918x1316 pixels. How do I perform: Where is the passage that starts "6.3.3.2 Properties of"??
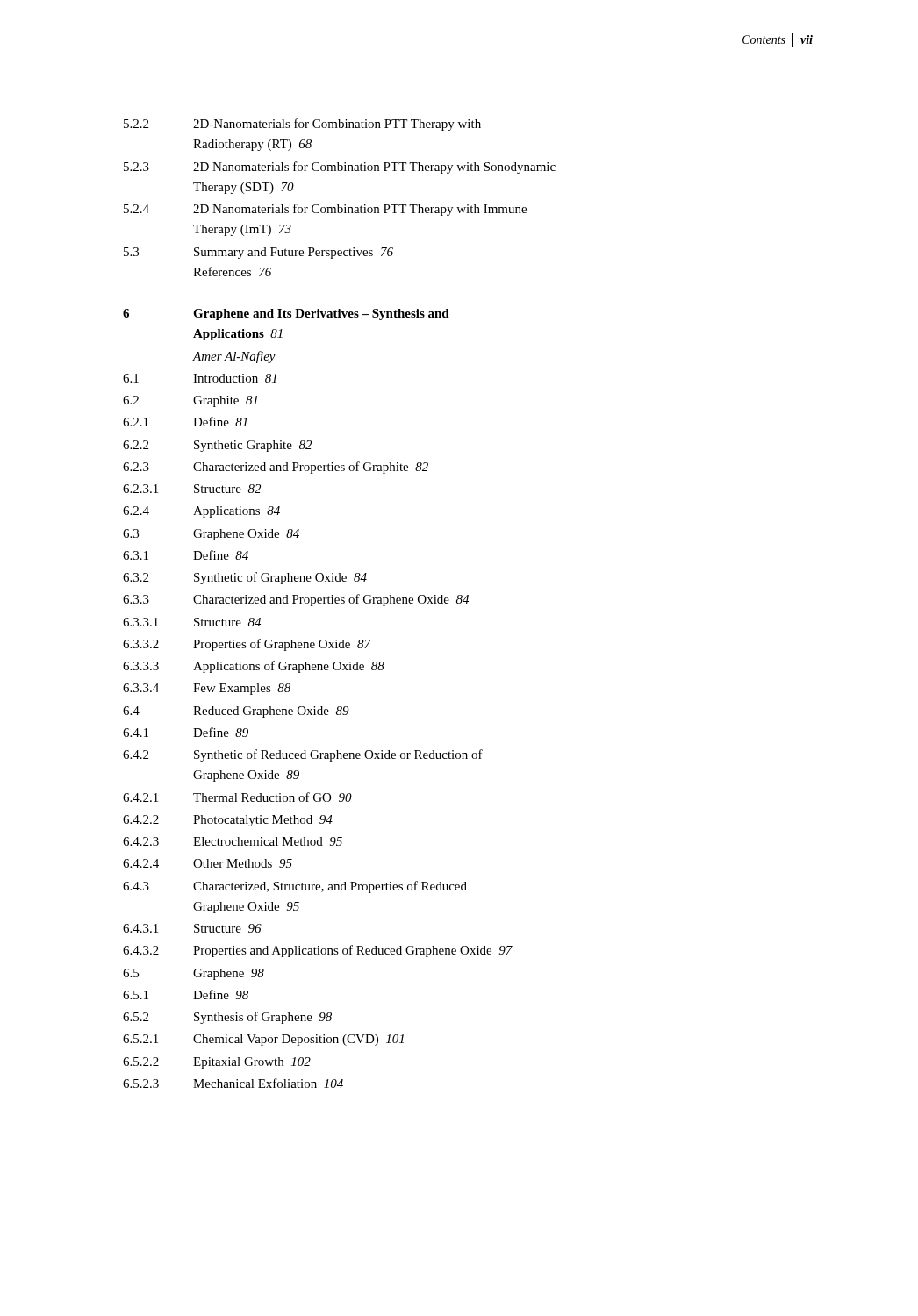(247, 645)
